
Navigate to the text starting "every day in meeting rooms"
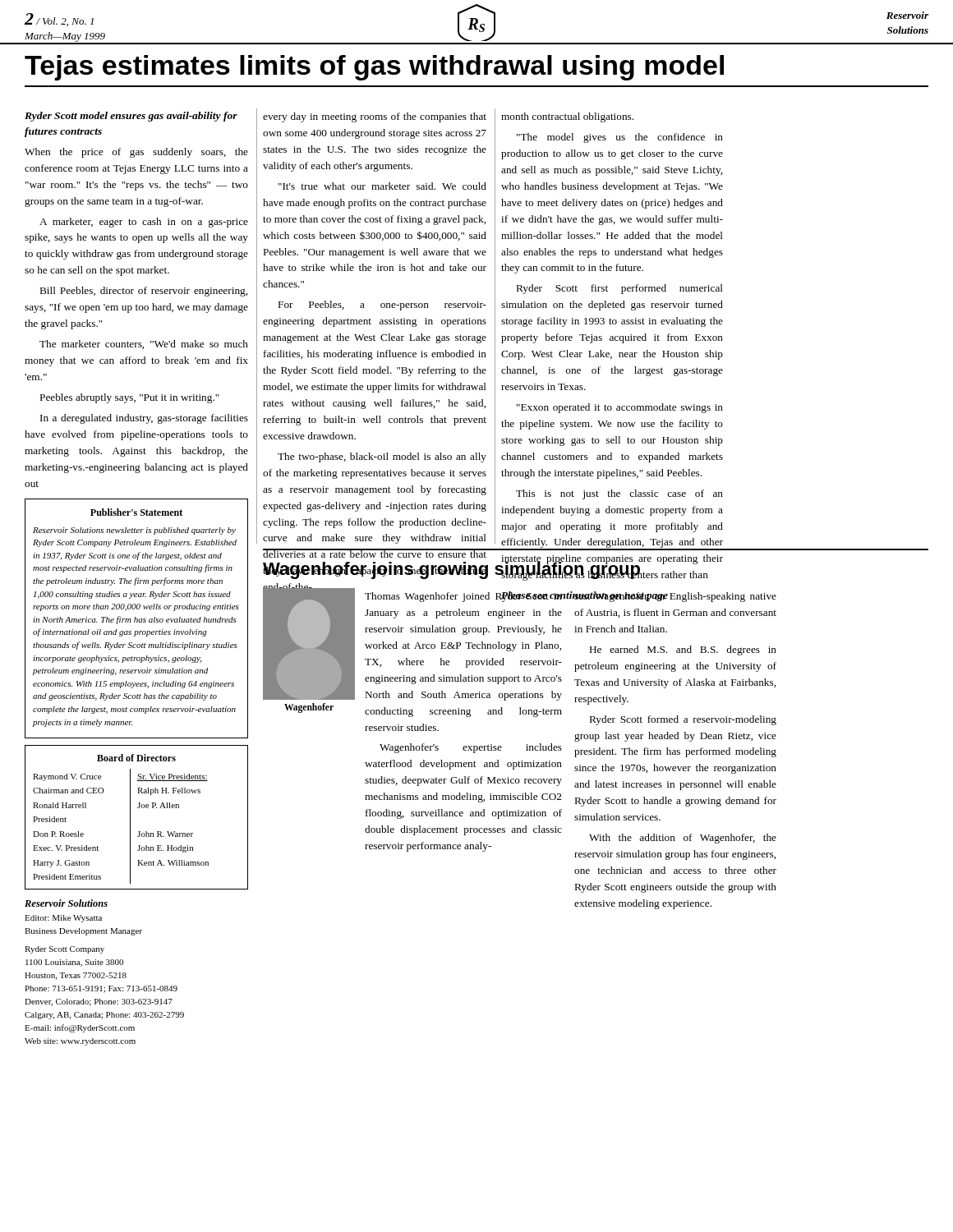click(375, 352)
